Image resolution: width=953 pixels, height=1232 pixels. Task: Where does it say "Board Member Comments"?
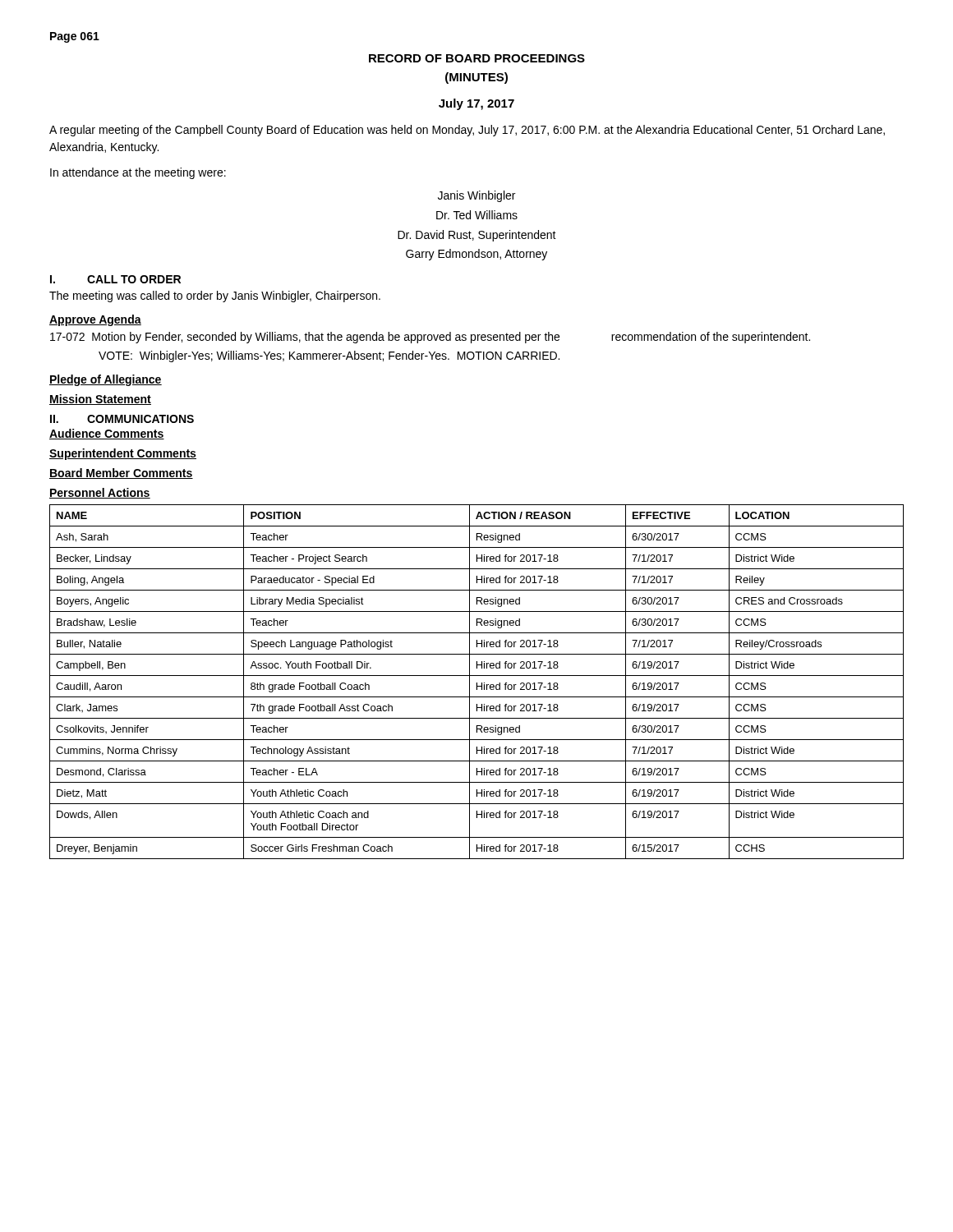[121, 473]
